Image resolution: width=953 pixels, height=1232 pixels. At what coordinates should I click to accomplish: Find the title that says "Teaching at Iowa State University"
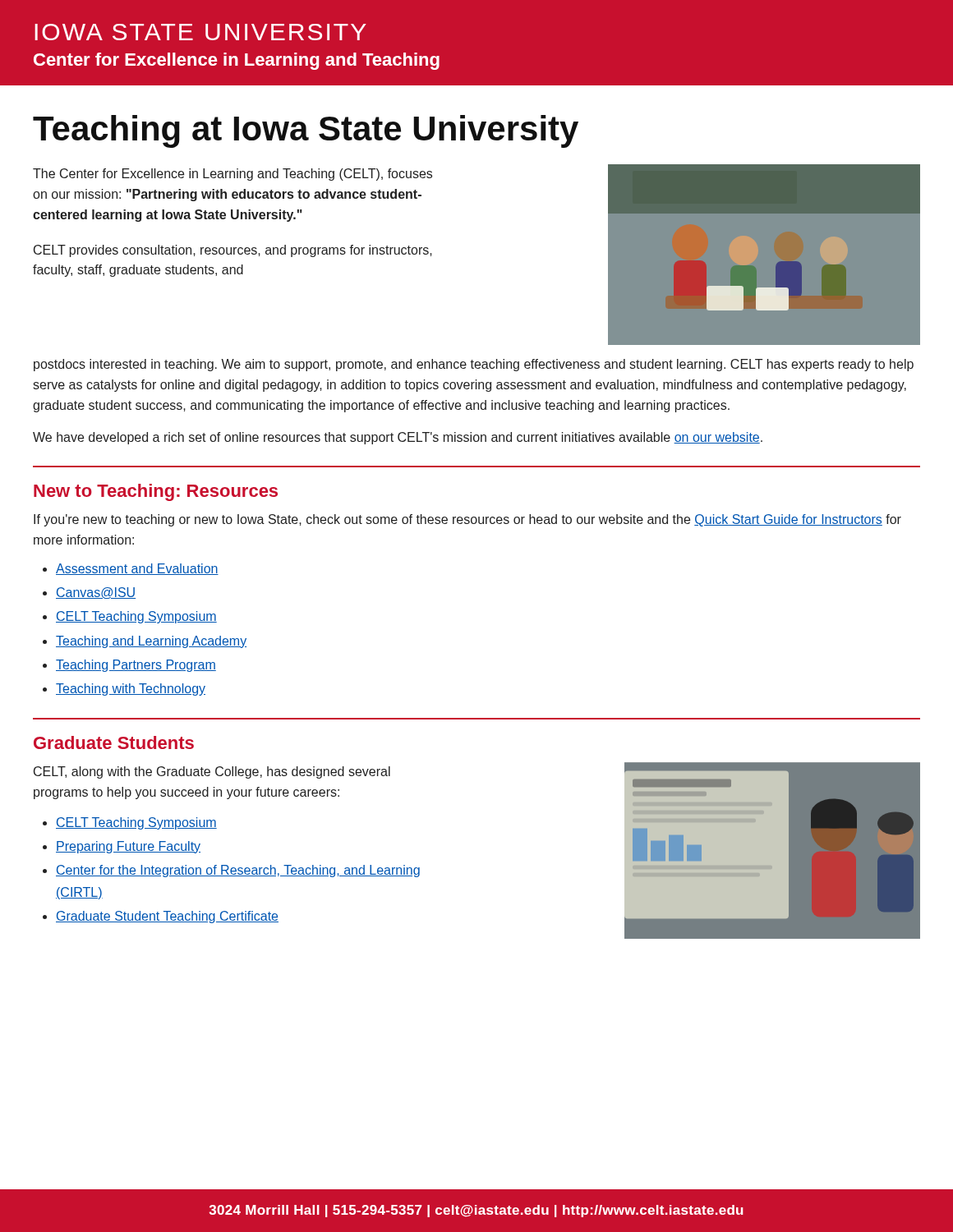tap(476, 129)
